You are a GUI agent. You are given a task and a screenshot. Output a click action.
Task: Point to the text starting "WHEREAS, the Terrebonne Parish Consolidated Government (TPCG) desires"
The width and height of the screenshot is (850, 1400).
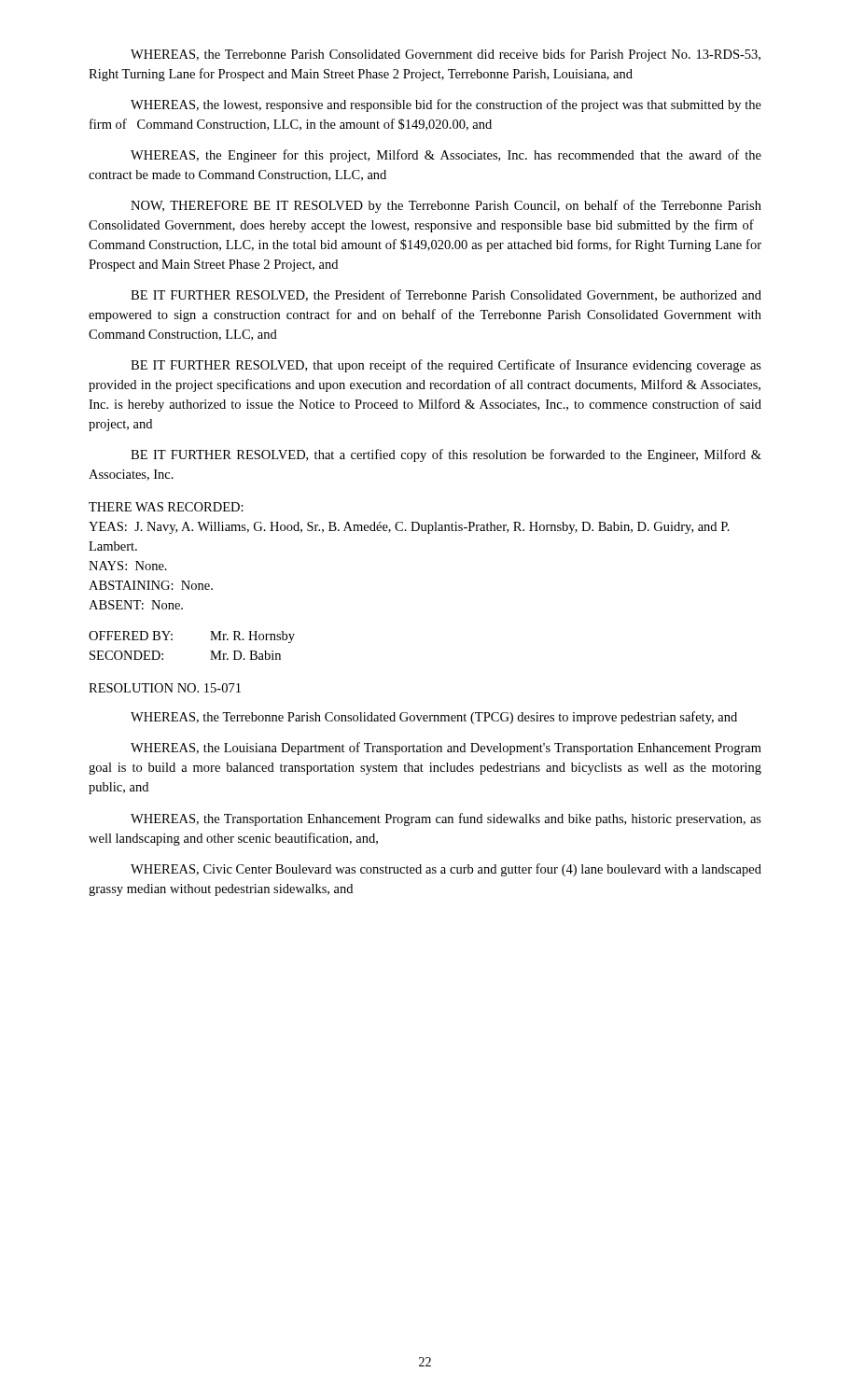[x=434, y=718]
